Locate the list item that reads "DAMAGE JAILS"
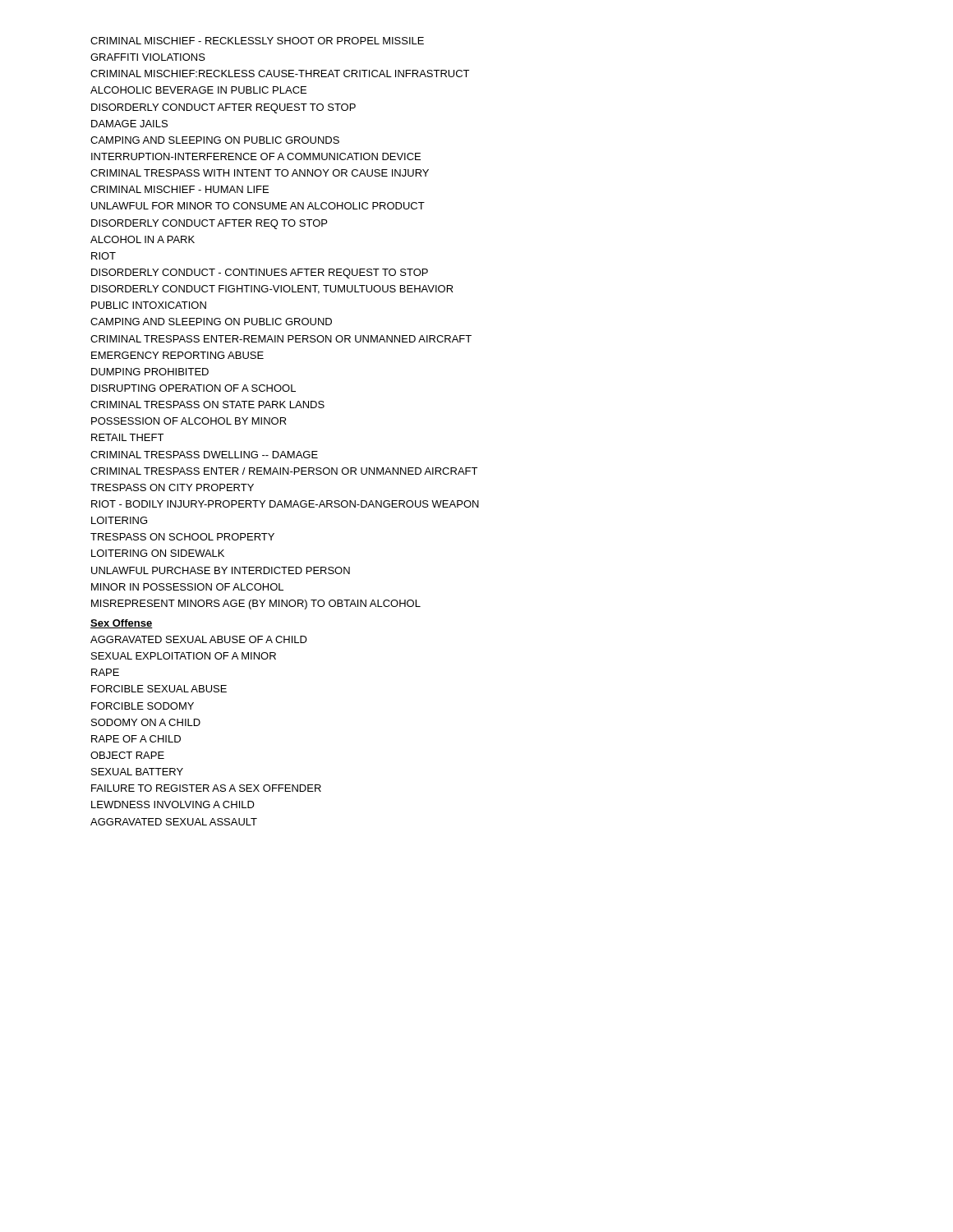This screenshot has width=953, height=1232. (129, 123)
